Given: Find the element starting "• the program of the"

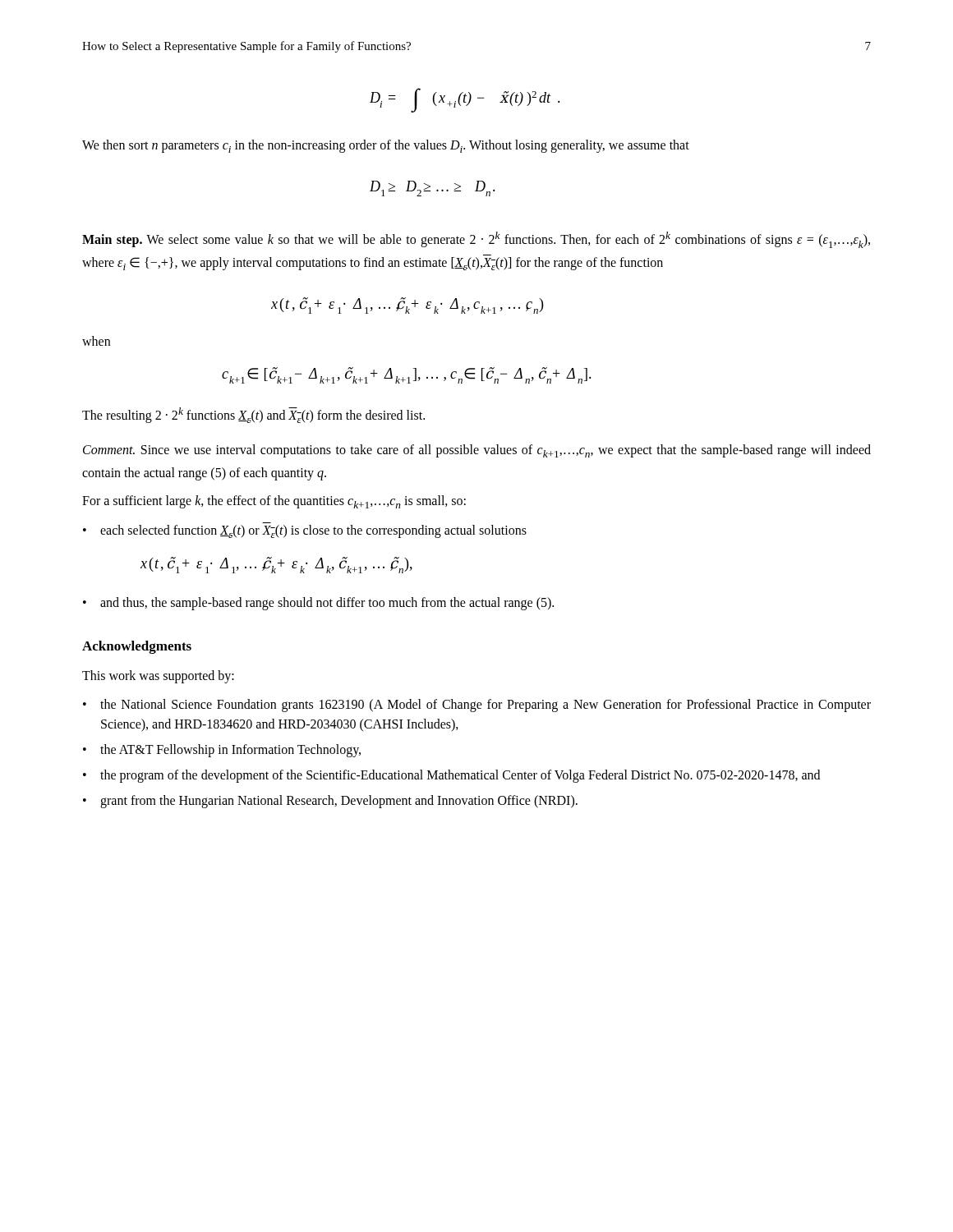Looking at the screenshot, I should pos(451,776).
